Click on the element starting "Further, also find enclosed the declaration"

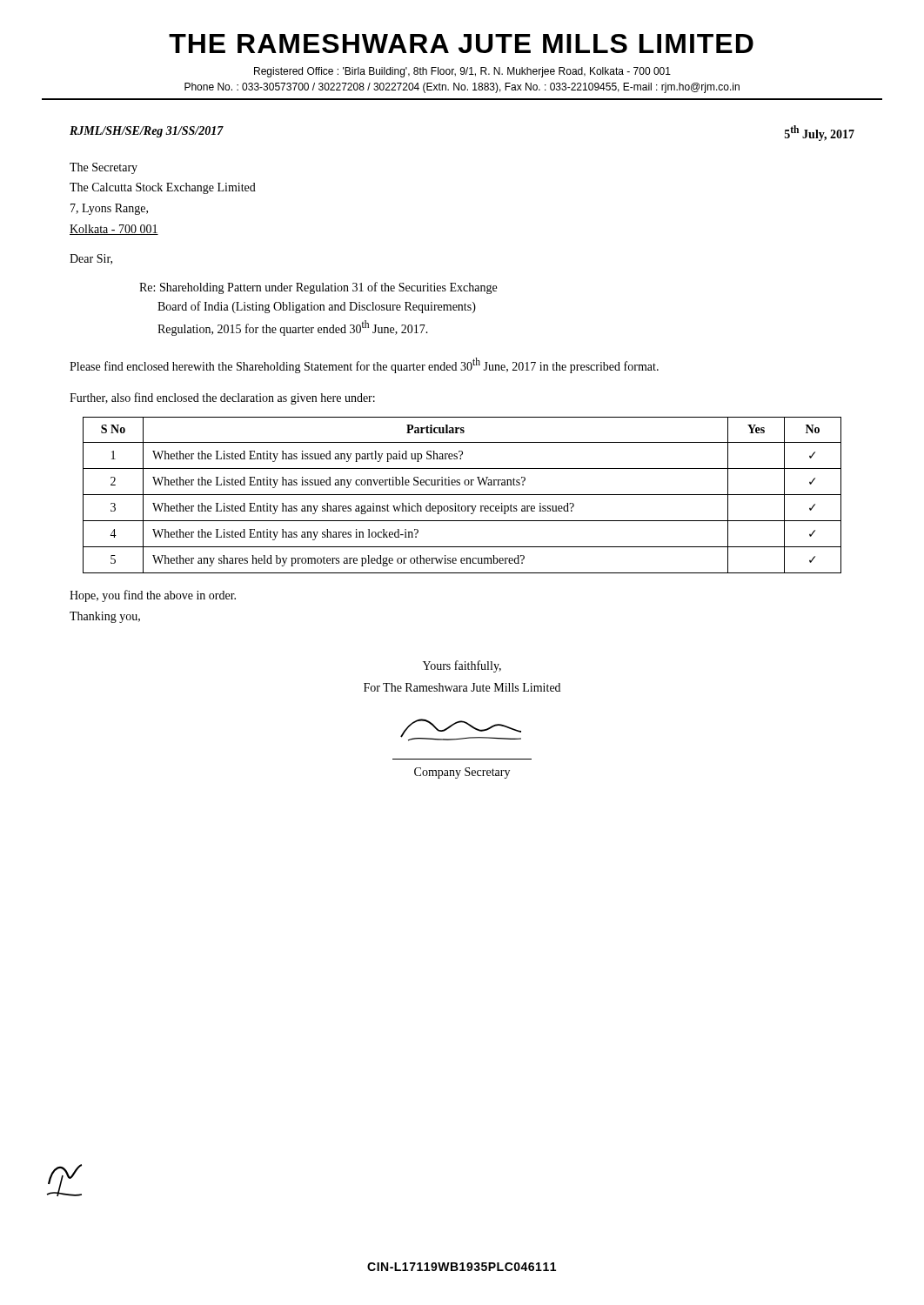(x=223, y=398)
